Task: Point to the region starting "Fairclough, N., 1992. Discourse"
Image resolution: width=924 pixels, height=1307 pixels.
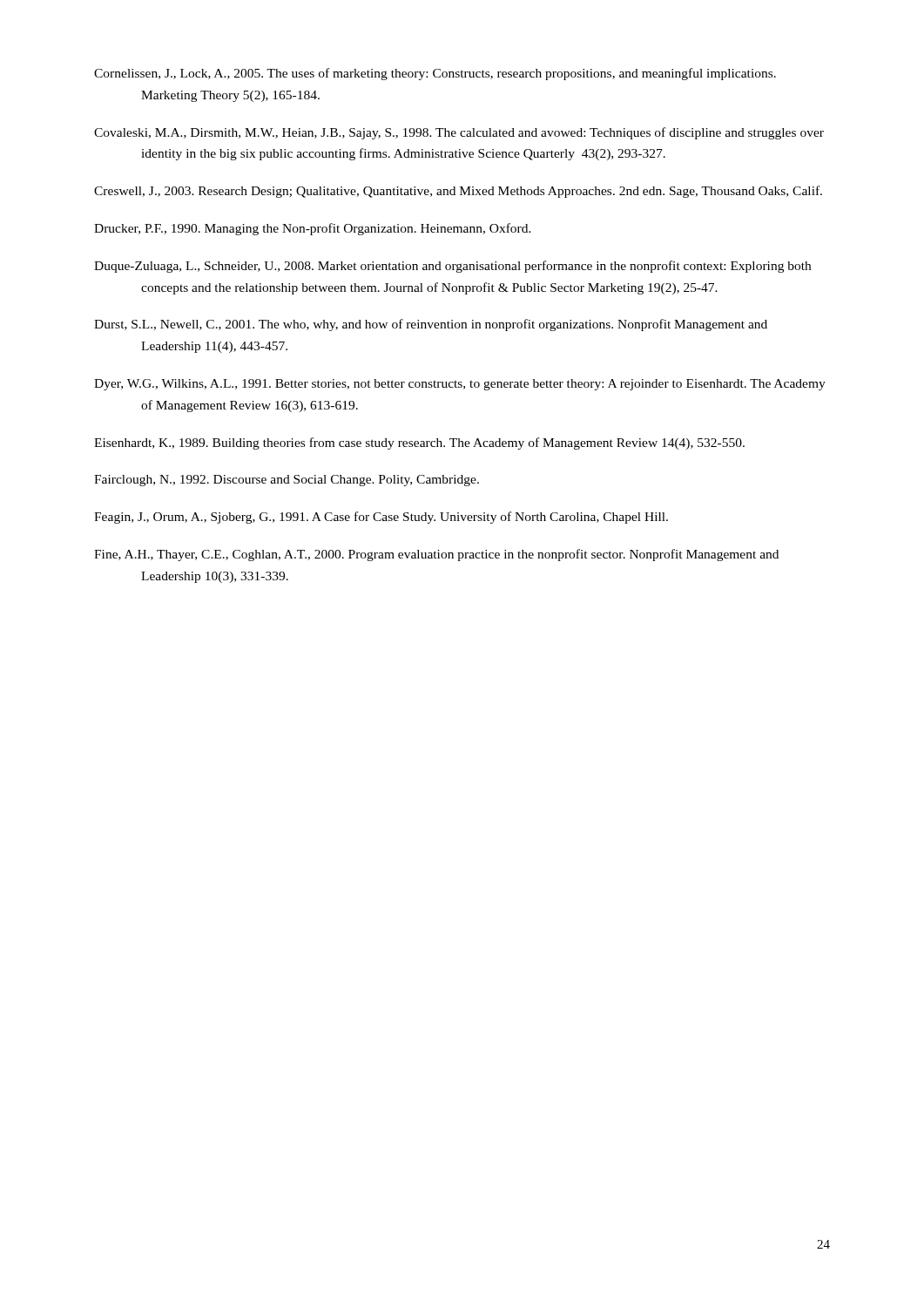Action: pyautogui.click(x=287, y=479)
